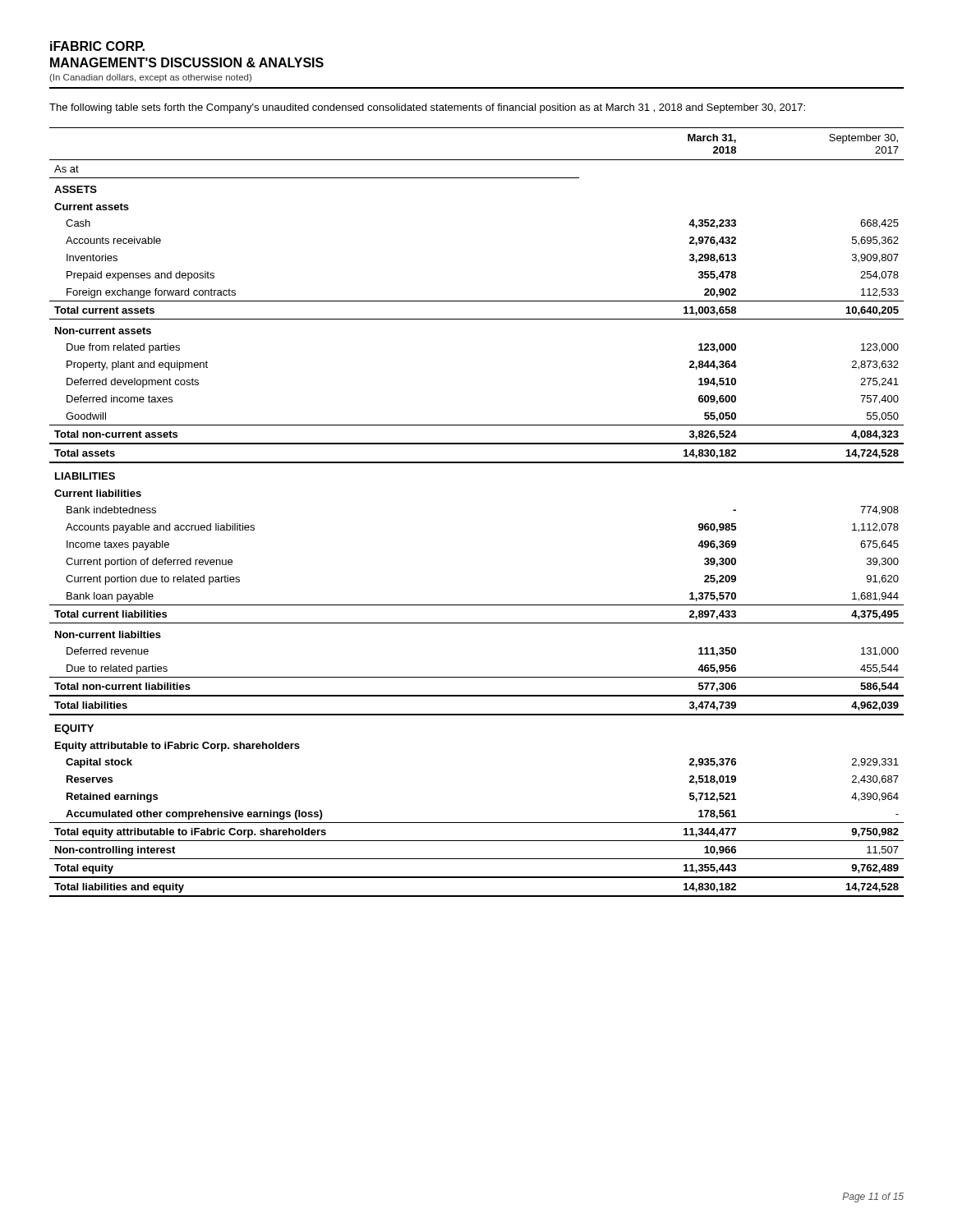This screenshot has width=953, height=1232.
Task: Navigate to the passage starting "The following table sets forth the Company's"
Action: [x=428, y=107]
